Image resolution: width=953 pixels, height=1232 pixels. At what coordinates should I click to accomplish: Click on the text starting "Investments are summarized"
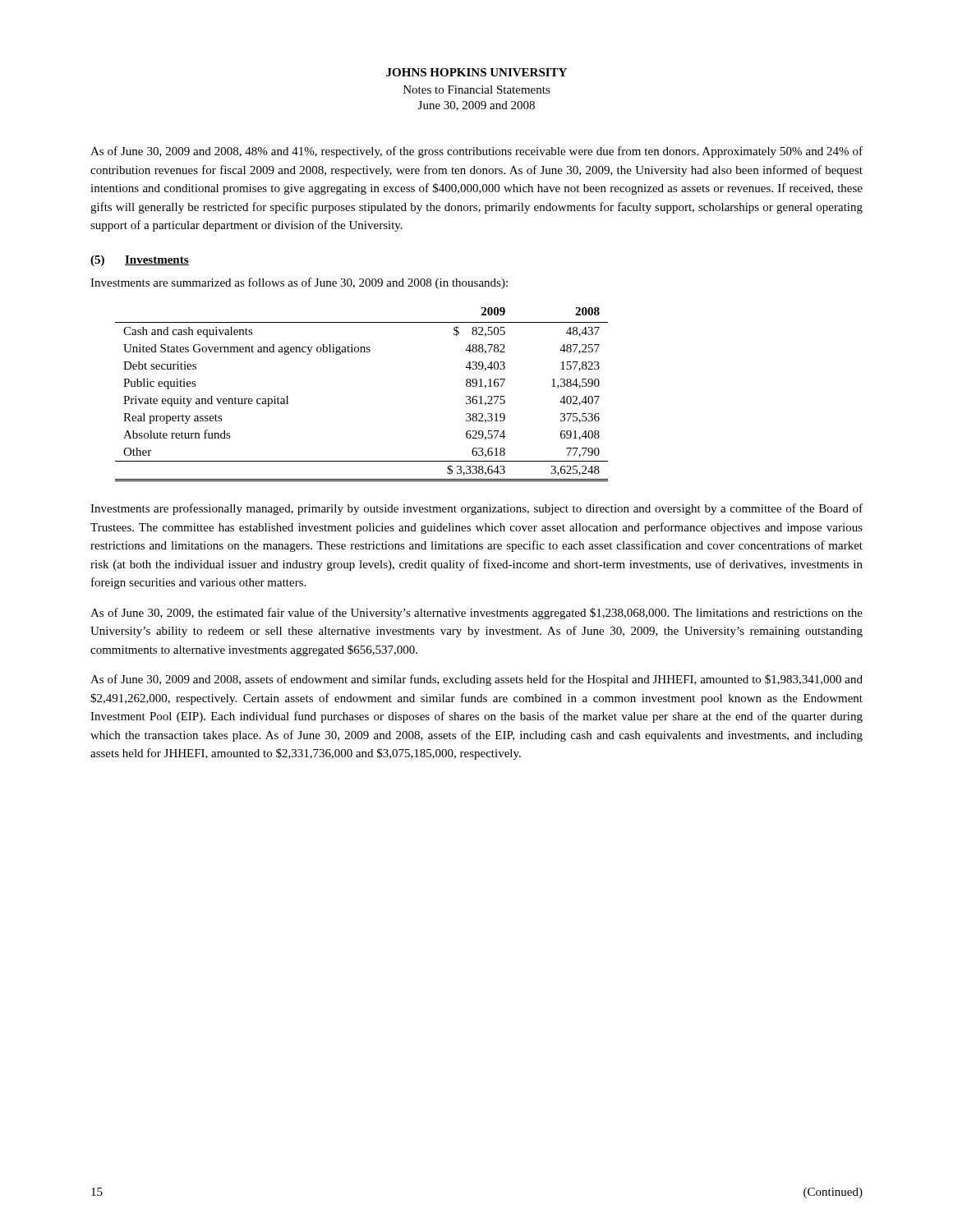pyautogui.click(x=299, y=282)
